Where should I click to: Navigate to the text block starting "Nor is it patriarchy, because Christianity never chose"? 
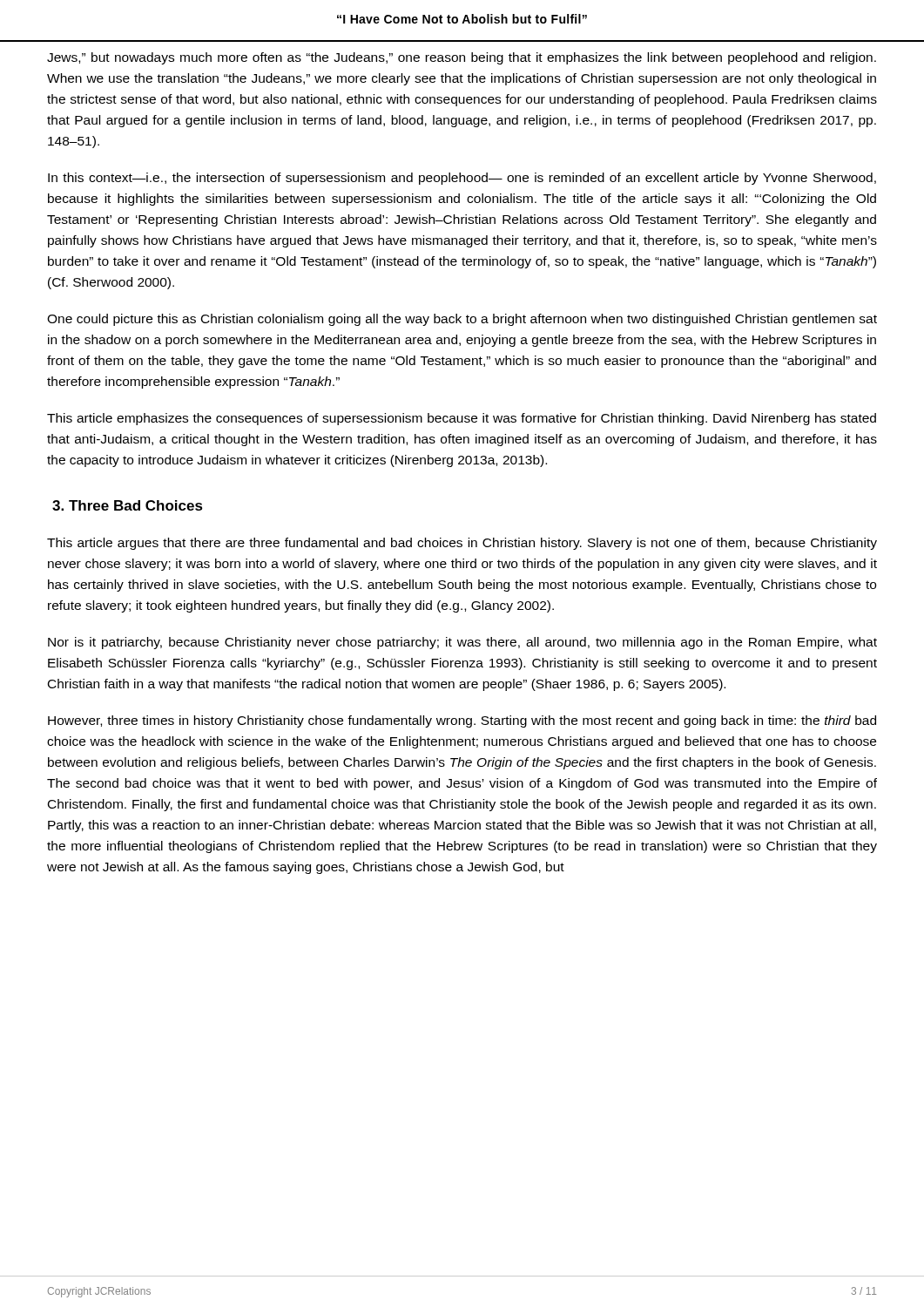(x=462, y=662)
